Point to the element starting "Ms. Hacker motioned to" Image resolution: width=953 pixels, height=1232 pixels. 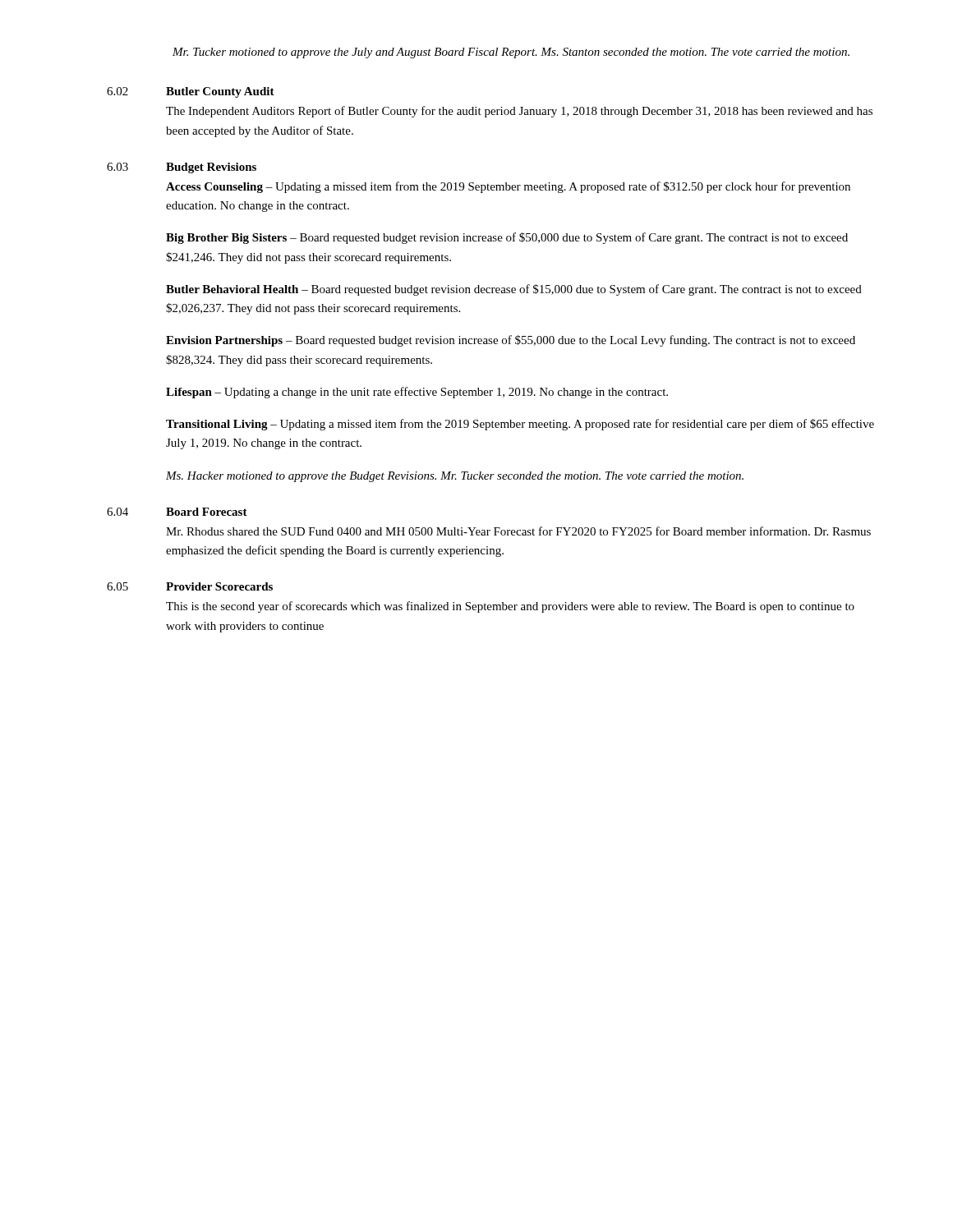[455, 475]
